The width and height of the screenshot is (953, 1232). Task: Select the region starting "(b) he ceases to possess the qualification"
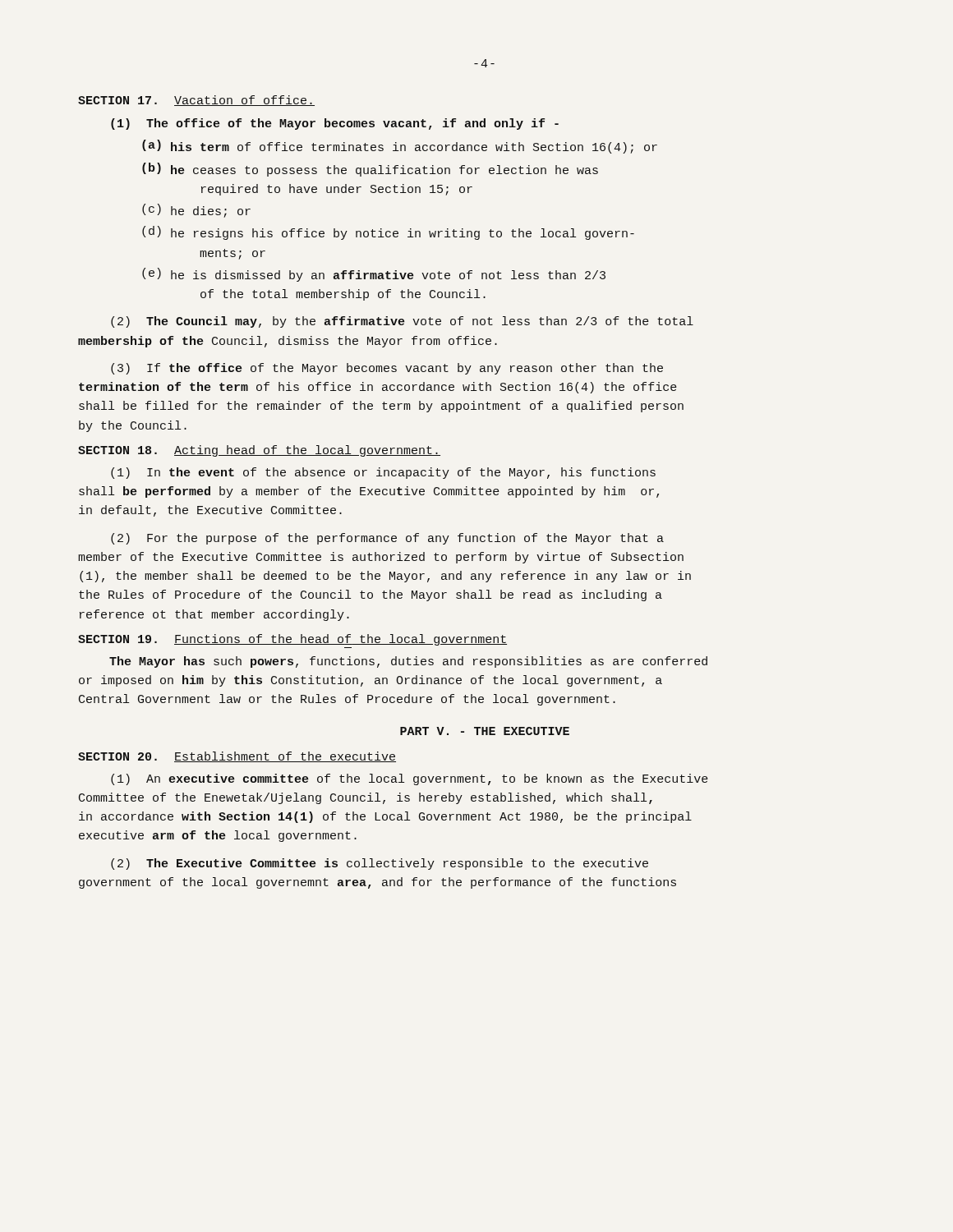[516, 180]
